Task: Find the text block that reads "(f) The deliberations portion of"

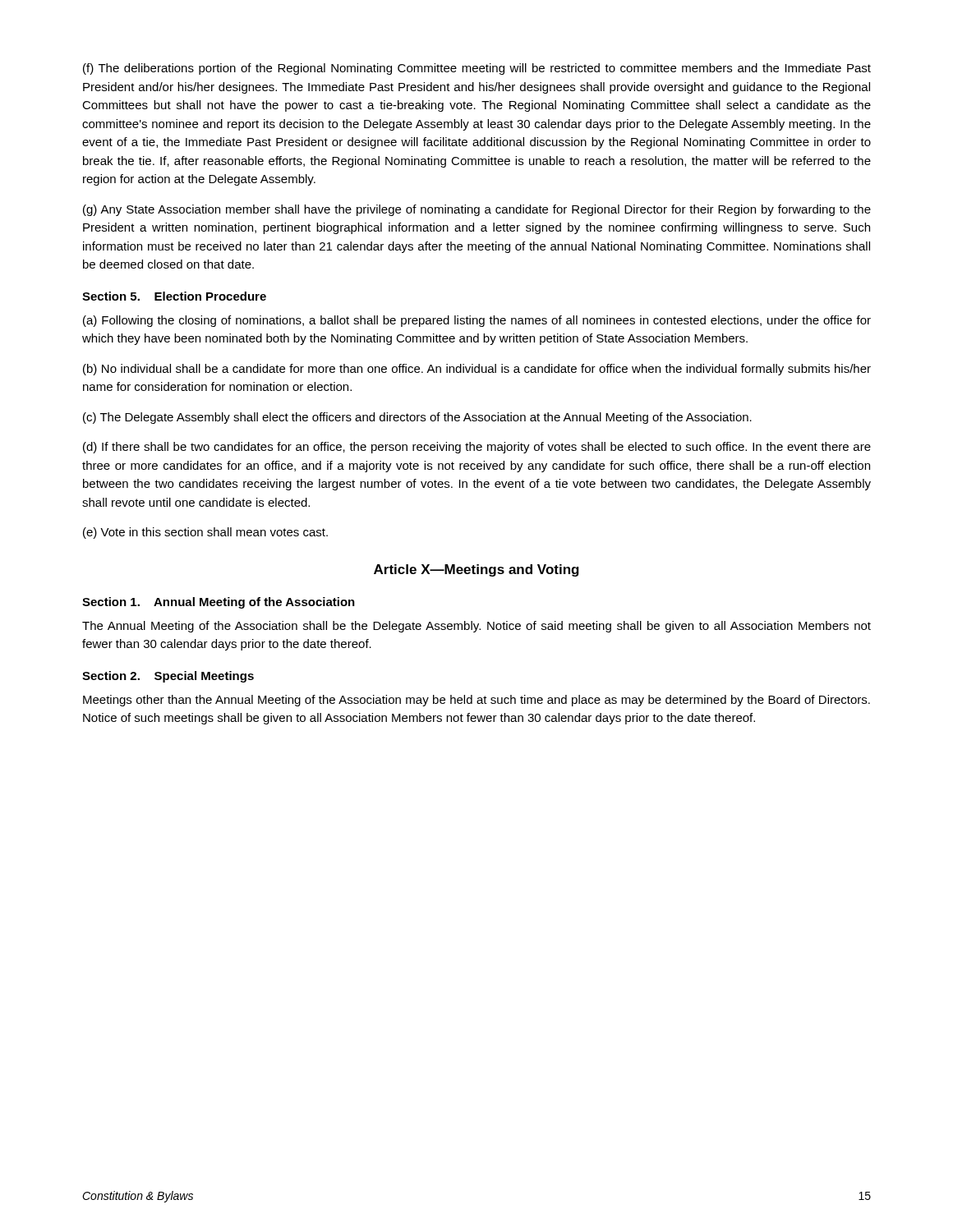Action: click(476, 123)
